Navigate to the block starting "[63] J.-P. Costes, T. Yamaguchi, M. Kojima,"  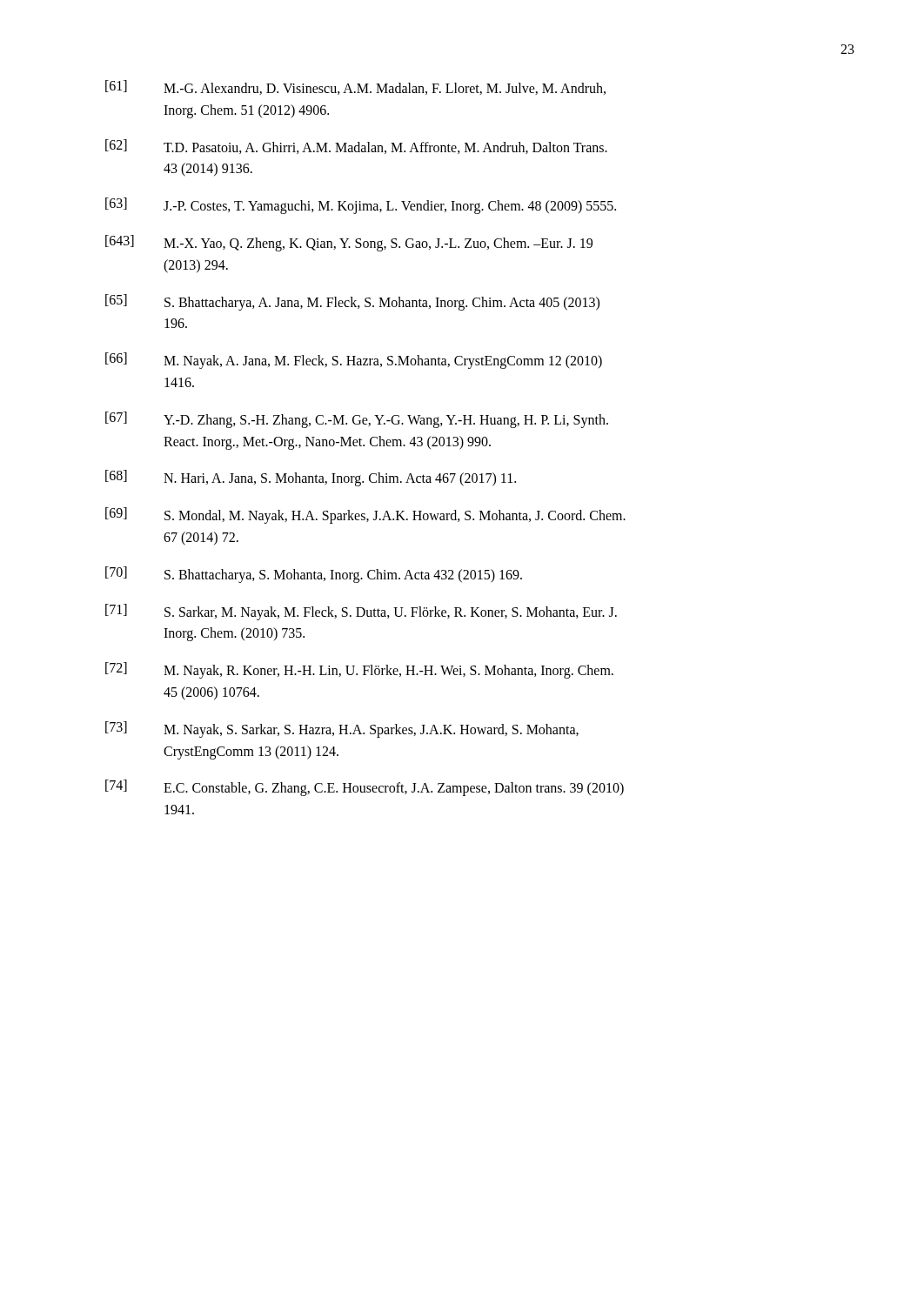coord(361,207)
